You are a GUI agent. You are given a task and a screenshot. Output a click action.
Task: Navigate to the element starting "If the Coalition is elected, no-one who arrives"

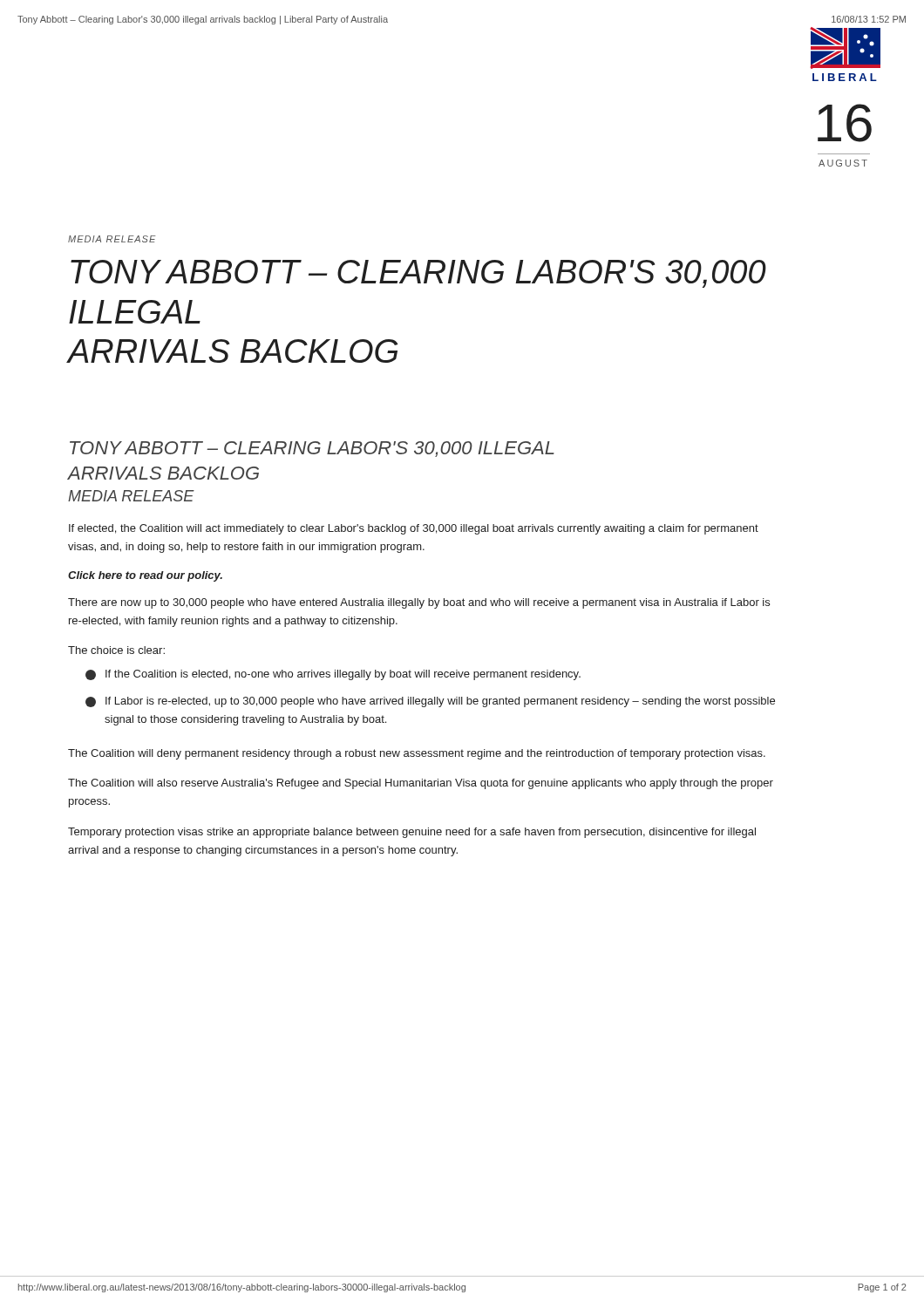pyautogui.click(x=333, y=675)
